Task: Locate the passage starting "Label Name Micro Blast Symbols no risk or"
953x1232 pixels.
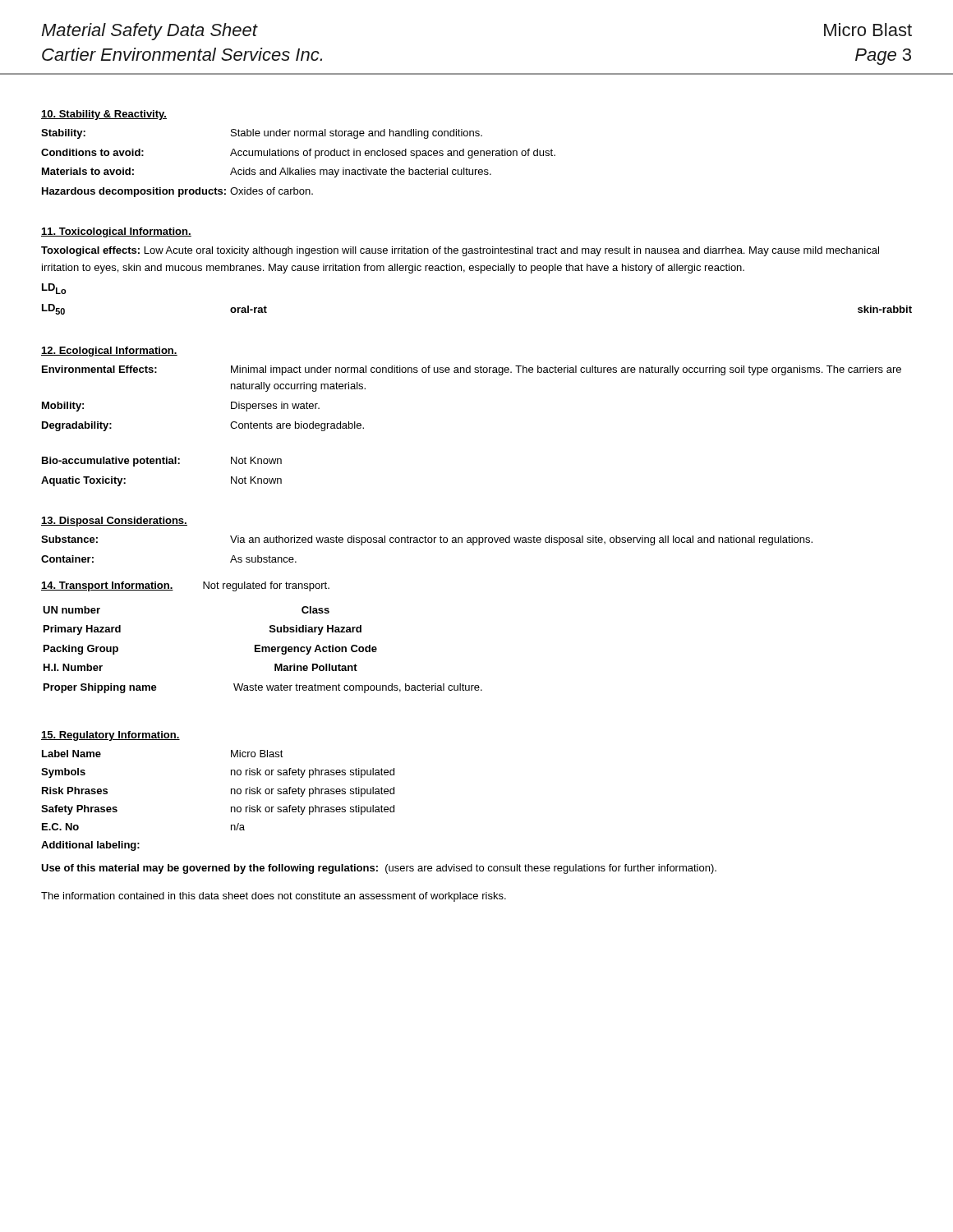Action: click(67, 754)
